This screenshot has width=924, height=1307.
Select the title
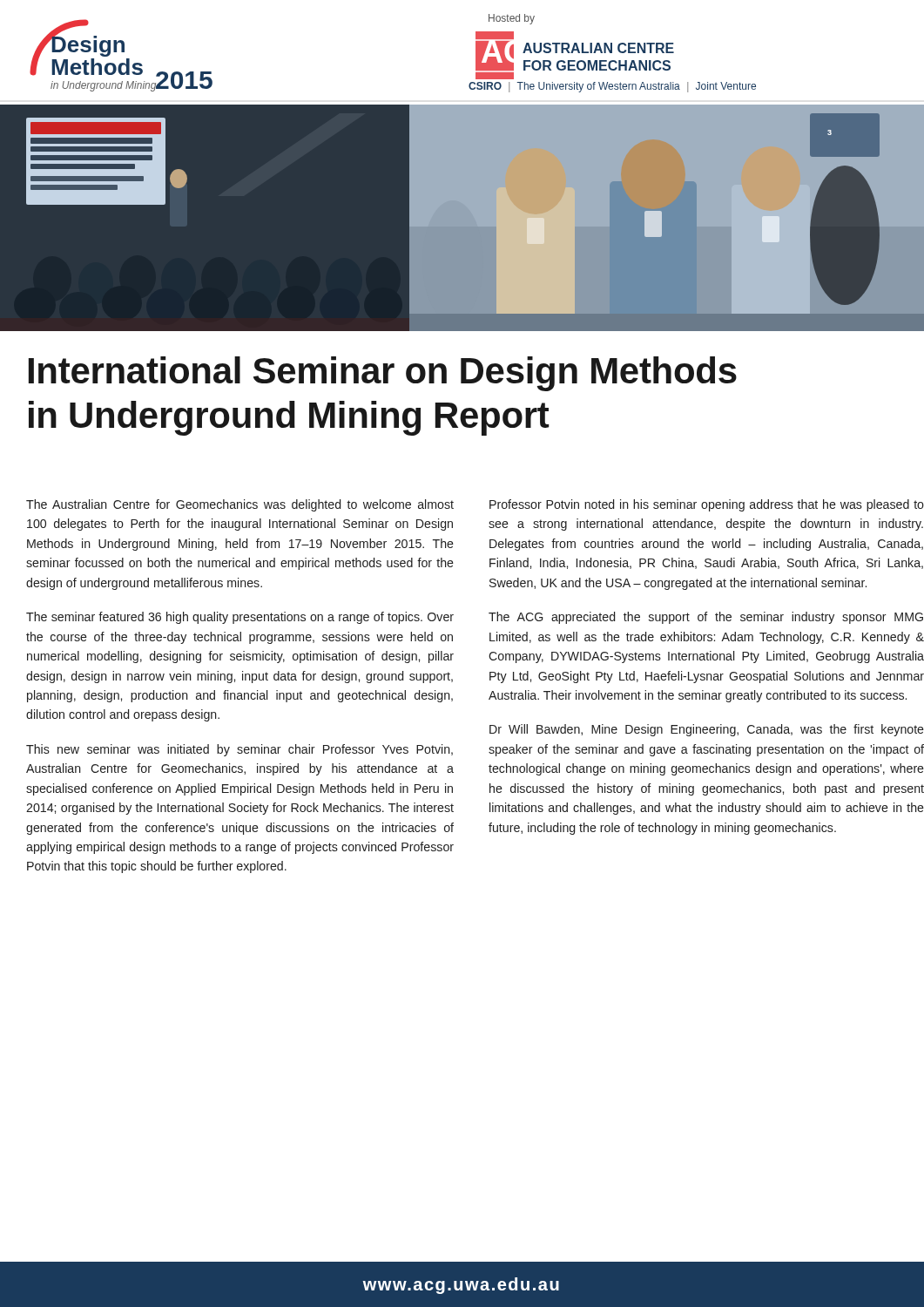(x=382, y=393)
